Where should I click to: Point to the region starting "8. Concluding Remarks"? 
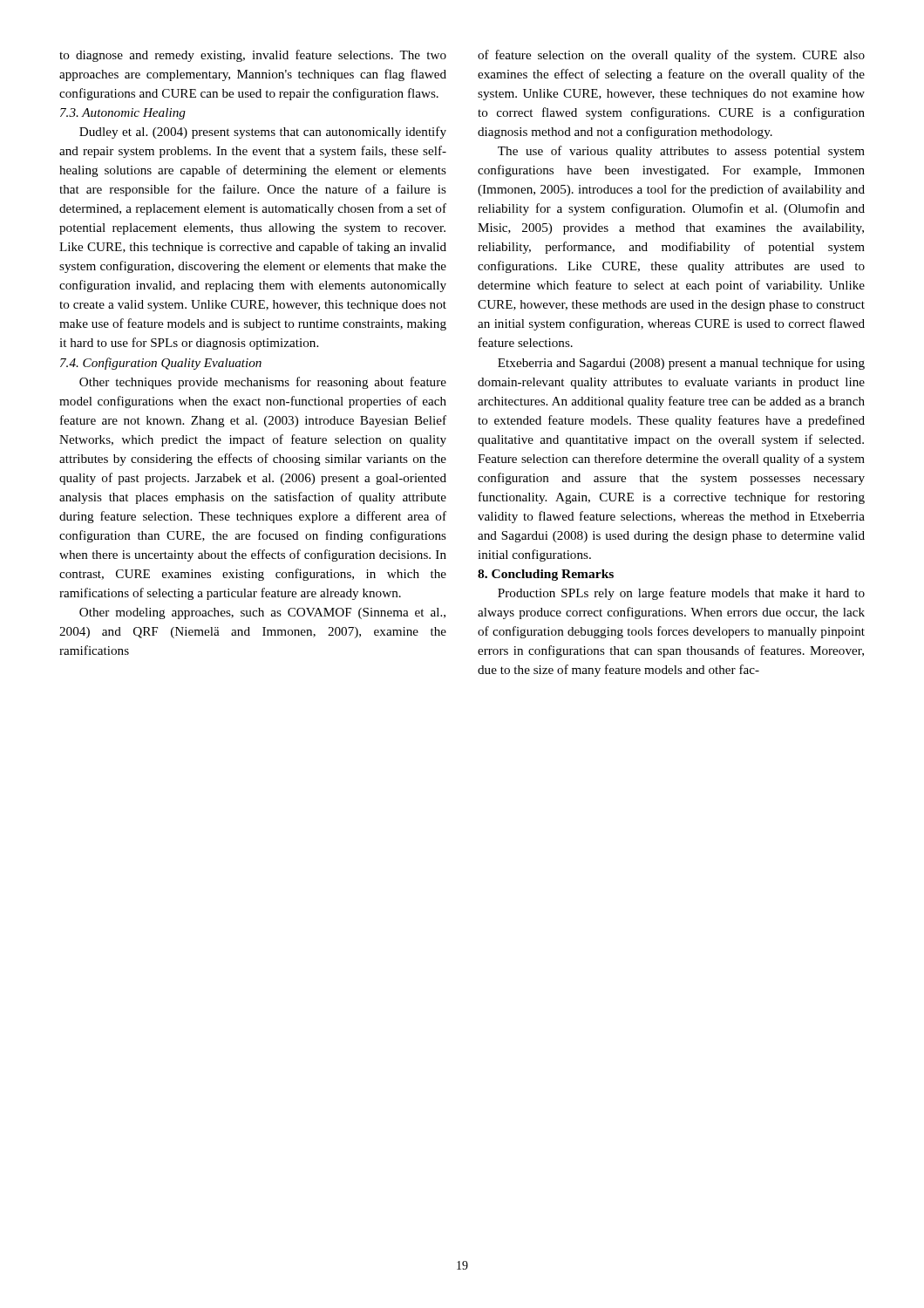click(x=546, y=575)
